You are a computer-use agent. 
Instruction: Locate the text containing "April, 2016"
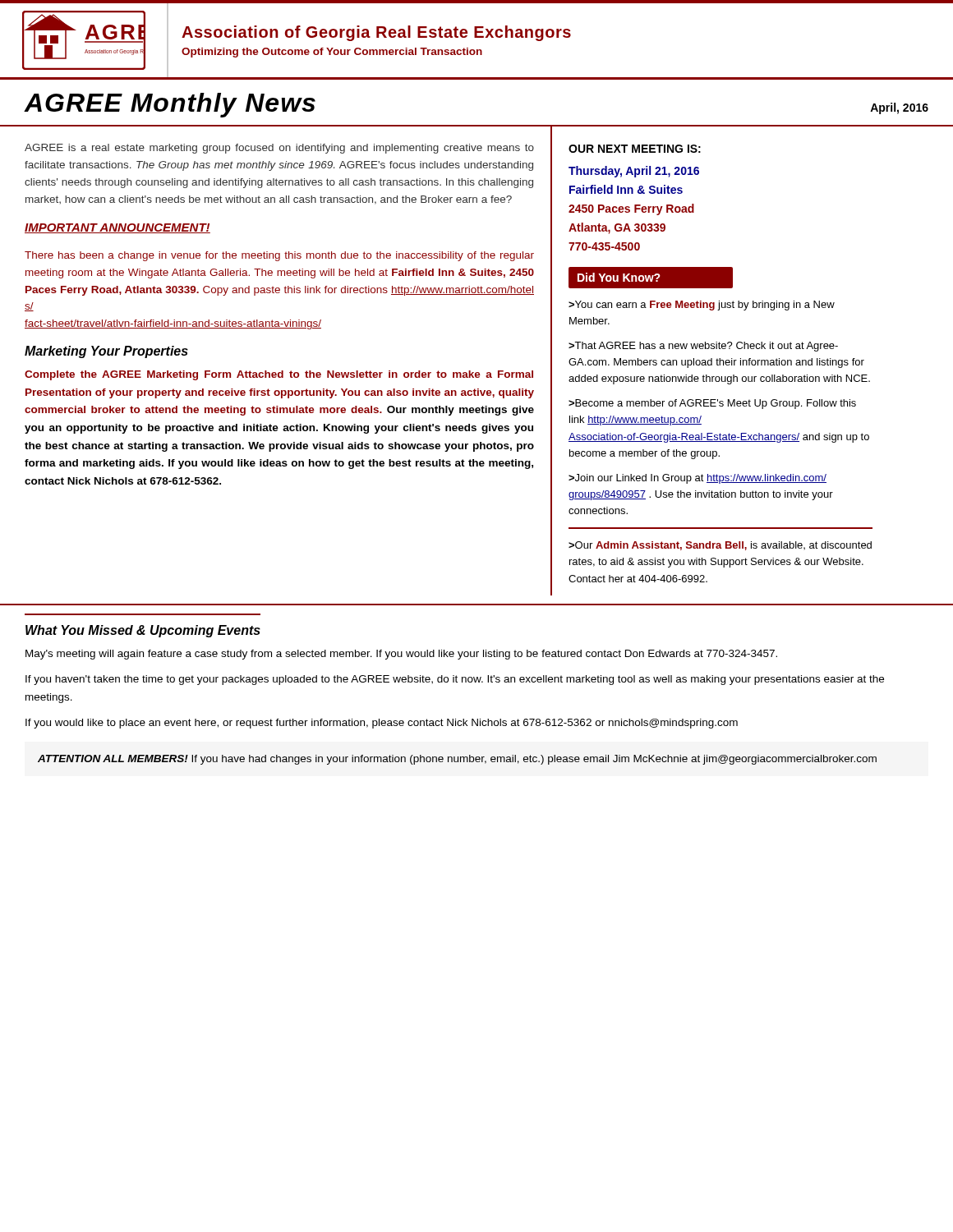tap(899, 108)
